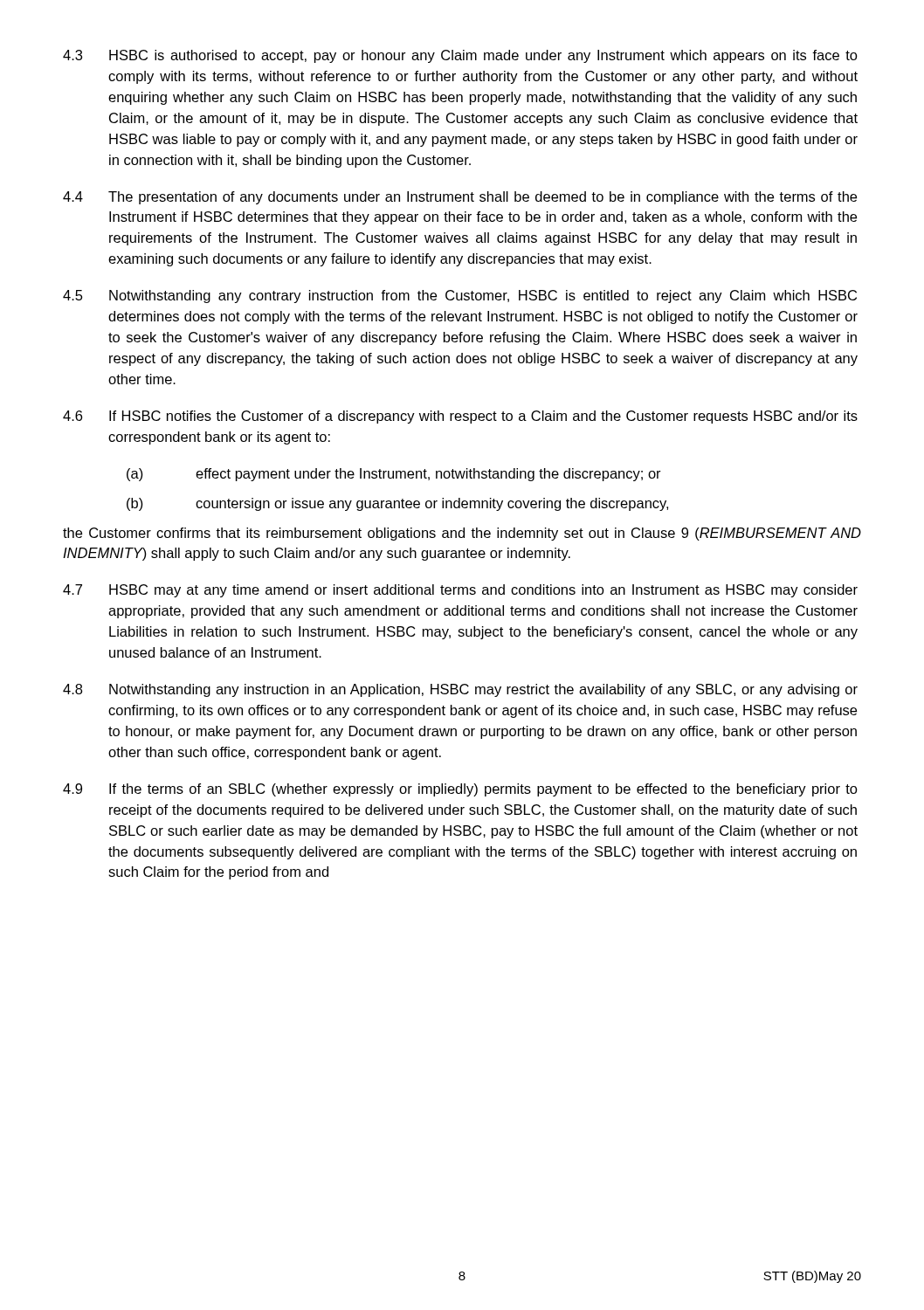The height and width of the screenshot is (1310, 924).
Task: Navigate to the block starting "(a) effect payment under the Instrument,"
Action: 462,474
